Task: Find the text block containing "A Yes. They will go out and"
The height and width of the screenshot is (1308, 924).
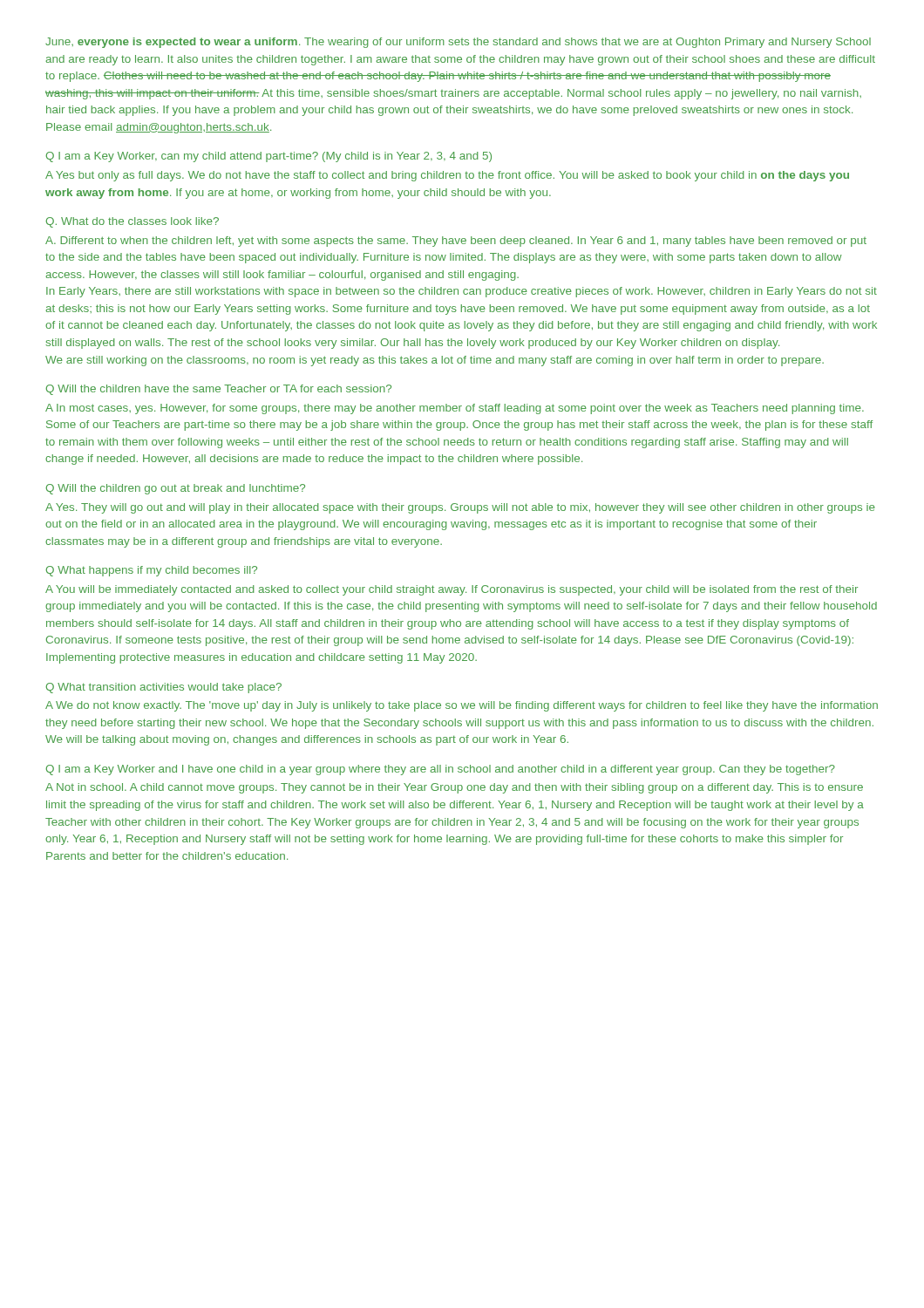Action: coord(460,524)
